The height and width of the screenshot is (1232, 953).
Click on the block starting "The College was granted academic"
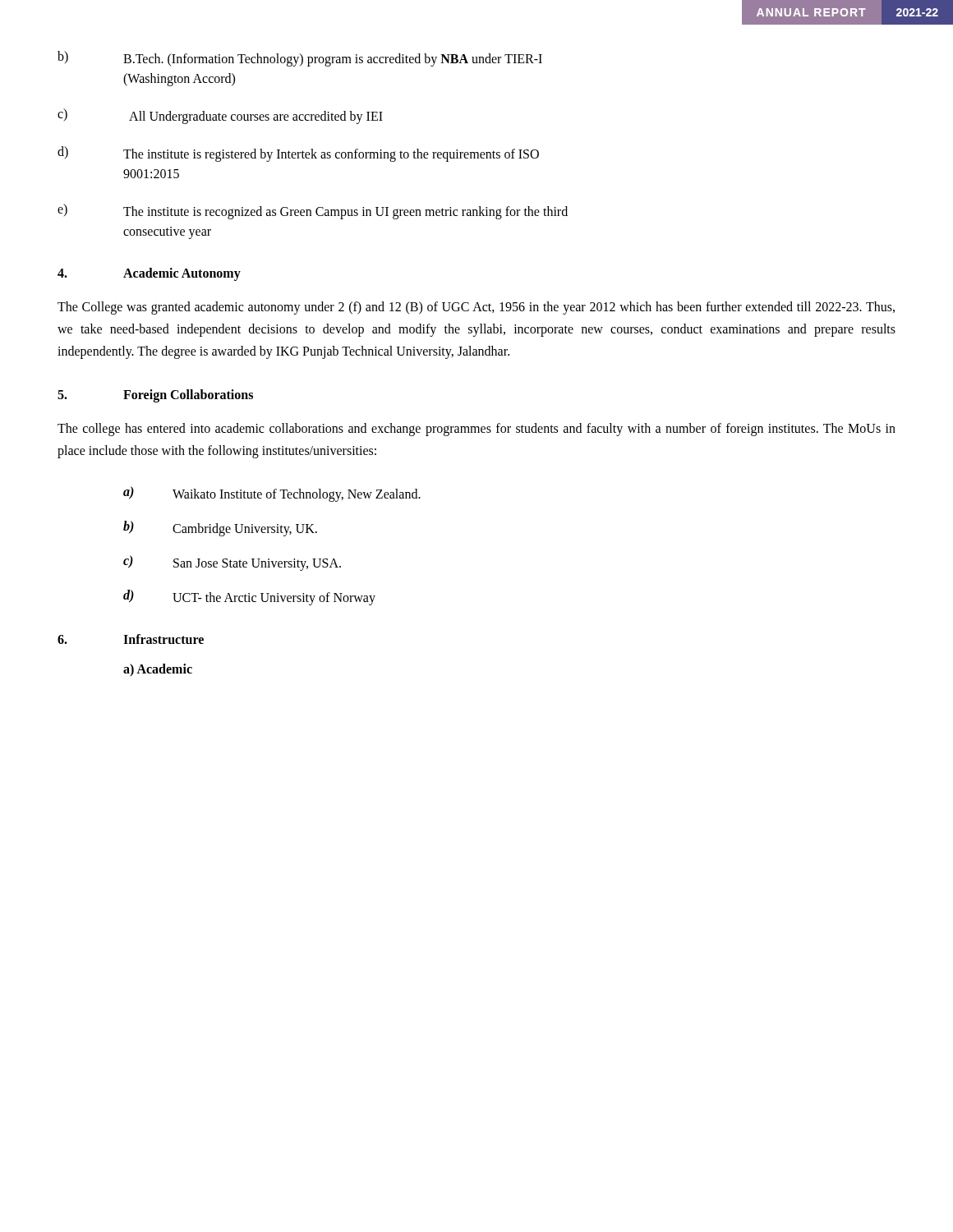click(476, 329)
